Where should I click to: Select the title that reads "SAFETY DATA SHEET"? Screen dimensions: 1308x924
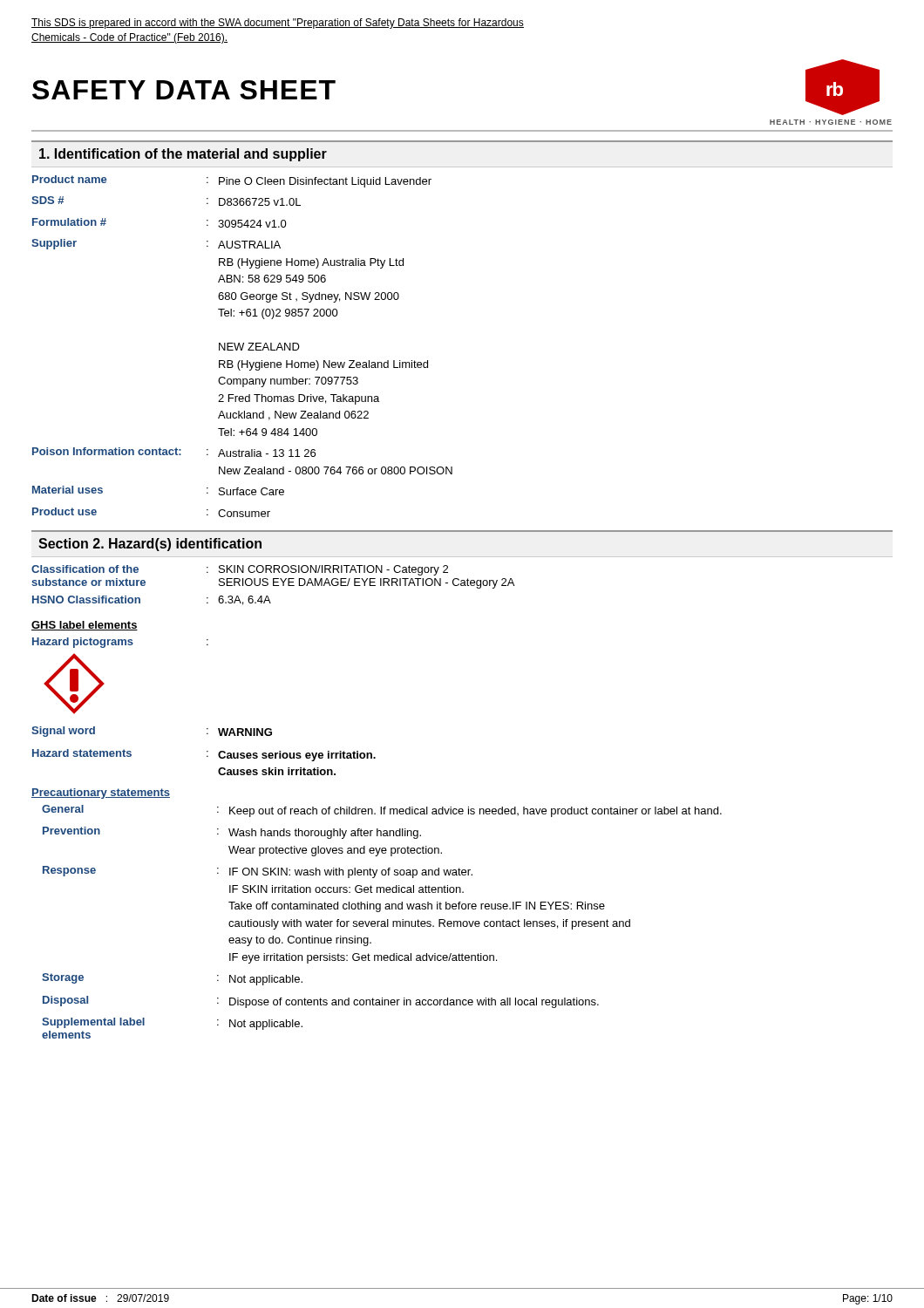click(x=184, y=89)
